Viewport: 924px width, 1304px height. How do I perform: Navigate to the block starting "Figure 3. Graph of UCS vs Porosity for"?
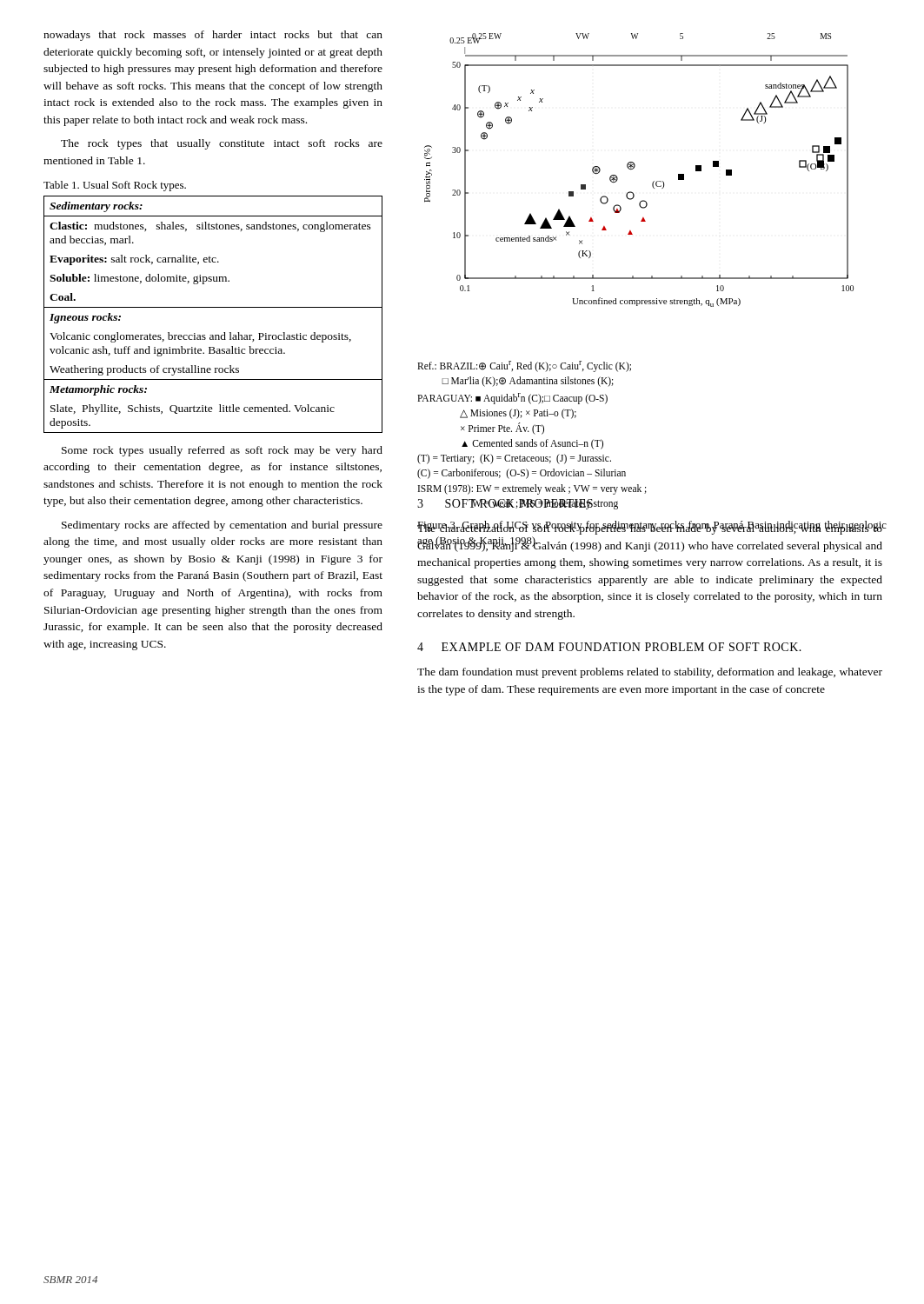click(652, 533)
